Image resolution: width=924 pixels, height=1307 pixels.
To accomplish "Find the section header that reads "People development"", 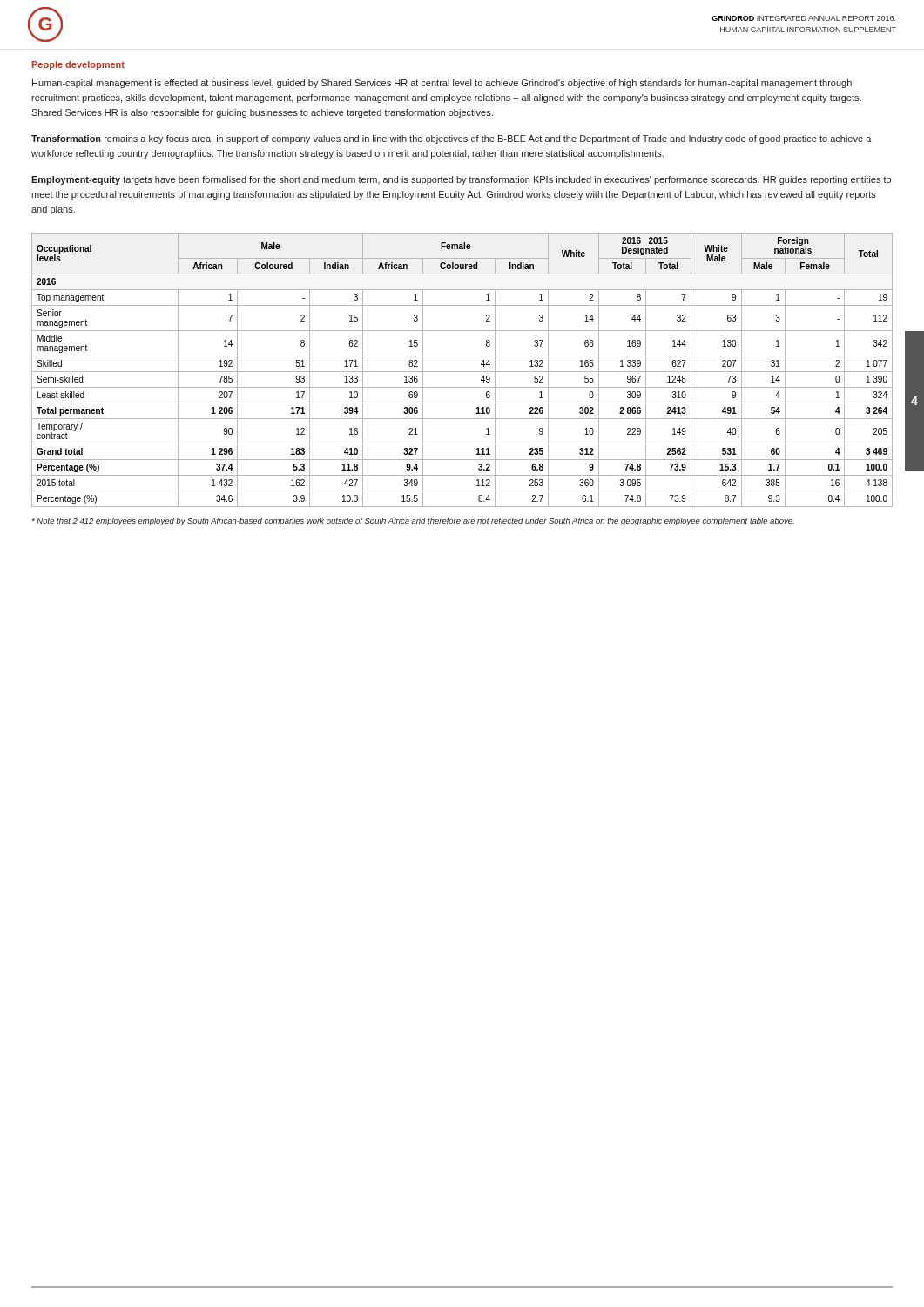I will [78, 64].
